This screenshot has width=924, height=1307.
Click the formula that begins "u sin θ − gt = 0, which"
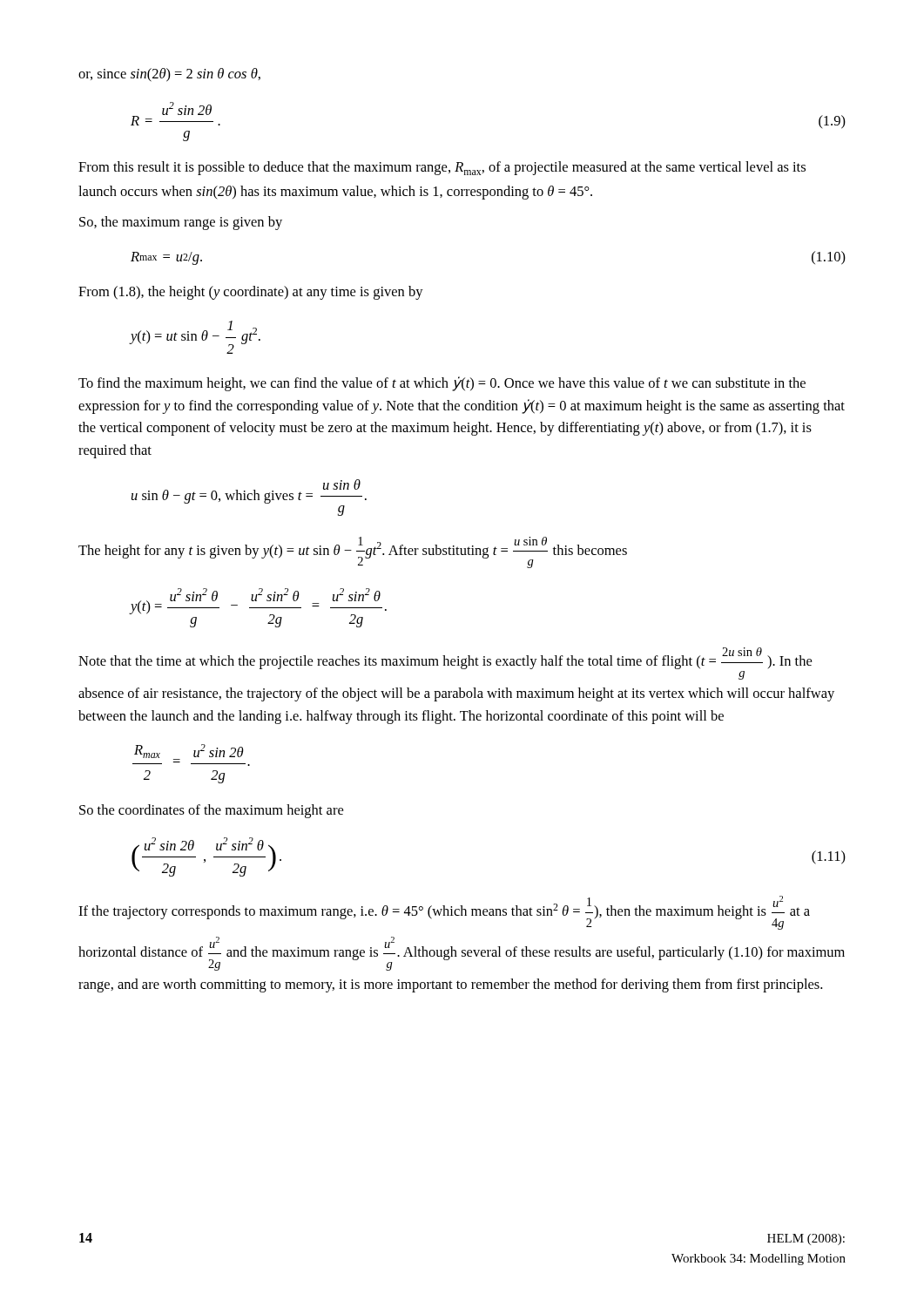(249, 496)
